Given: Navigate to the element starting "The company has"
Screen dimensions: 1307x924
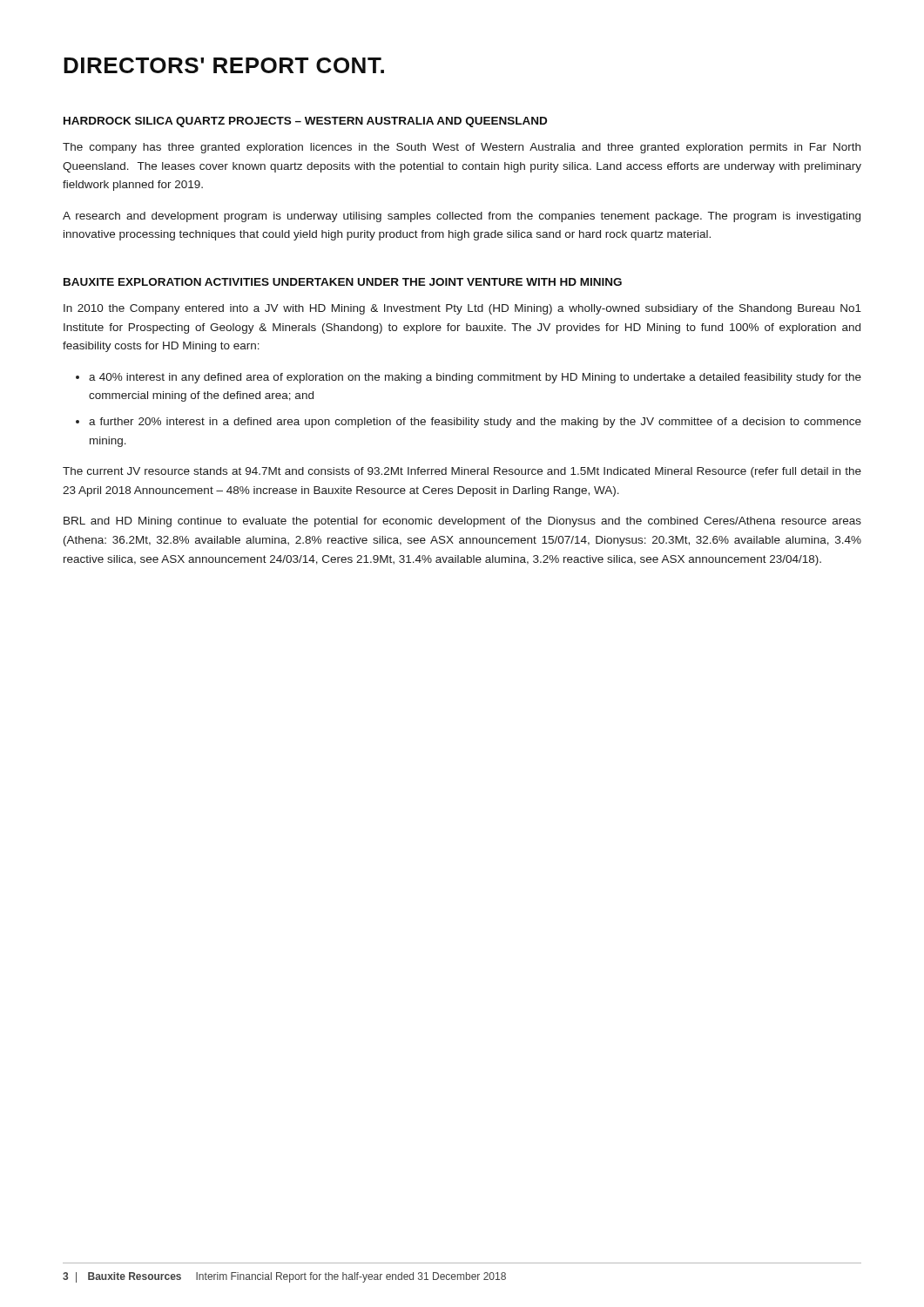Looking at the screenshot, I should click(x=462, y=166).
